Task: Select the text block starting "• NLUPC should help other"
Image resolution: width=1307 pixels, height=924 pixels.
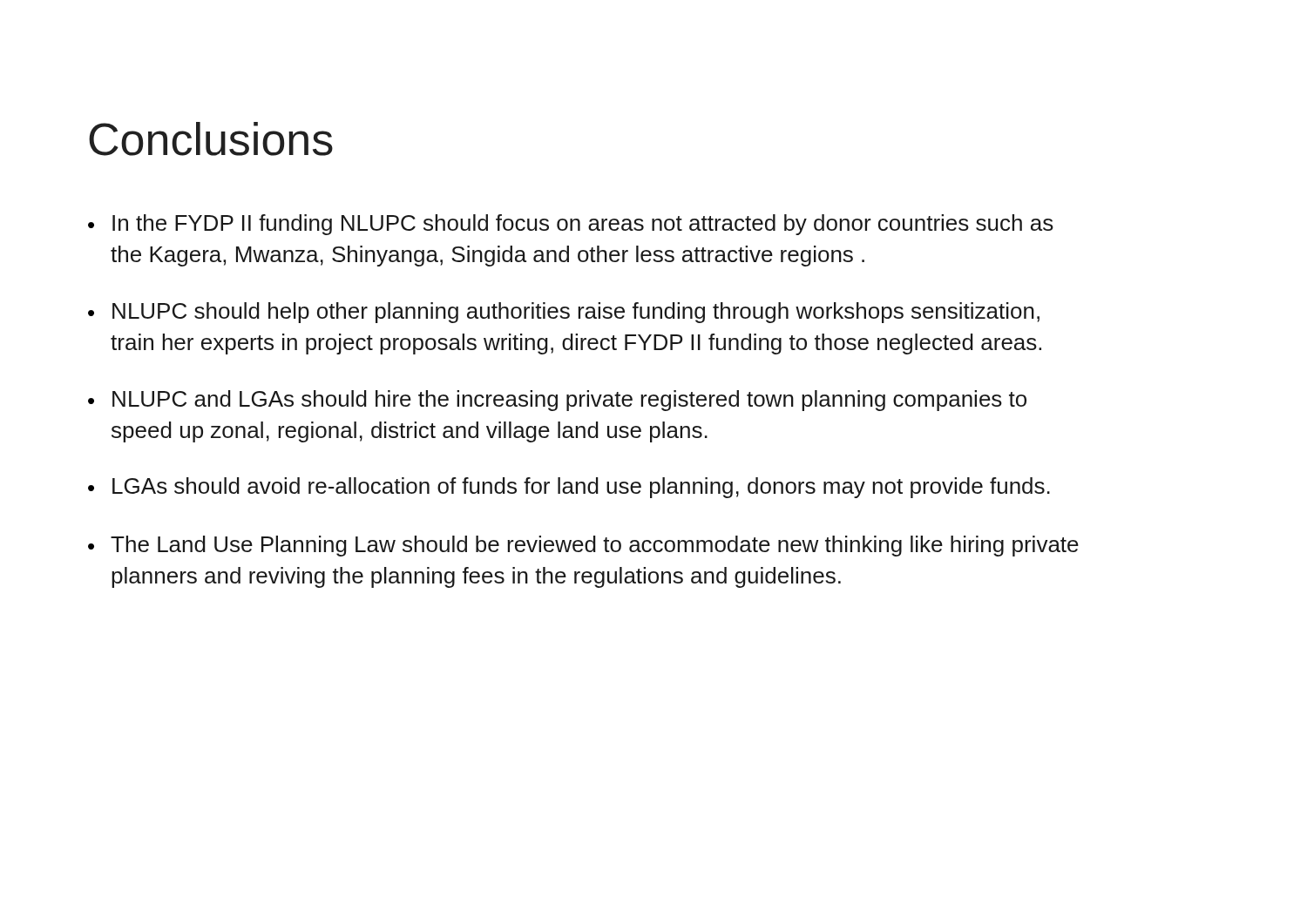Action: (x=588, y=327)
